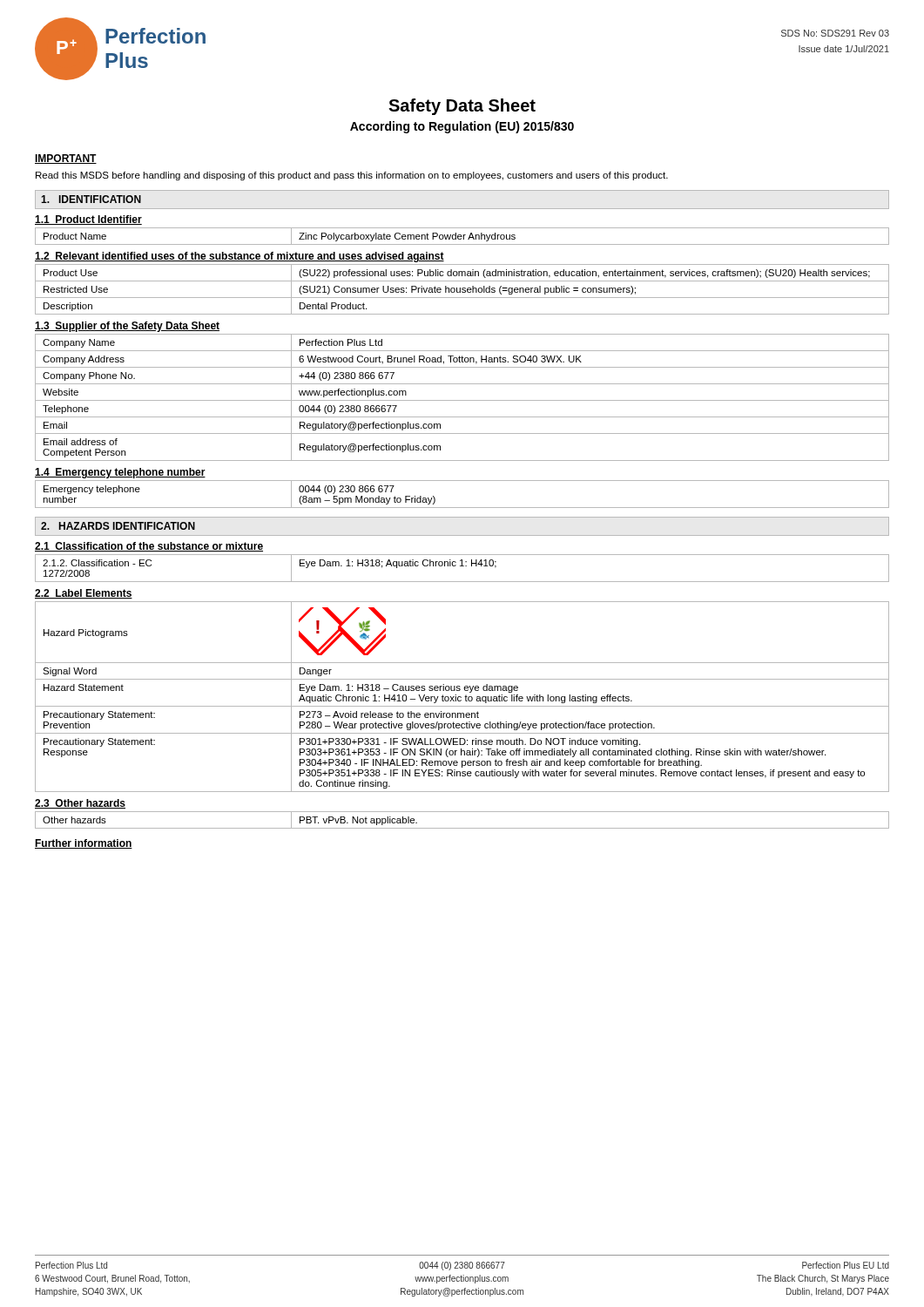Screen dimensions: 1307x924
Task: Locate the table with the text "PBT. vPvB. Not"
Action: click(462, 820)
